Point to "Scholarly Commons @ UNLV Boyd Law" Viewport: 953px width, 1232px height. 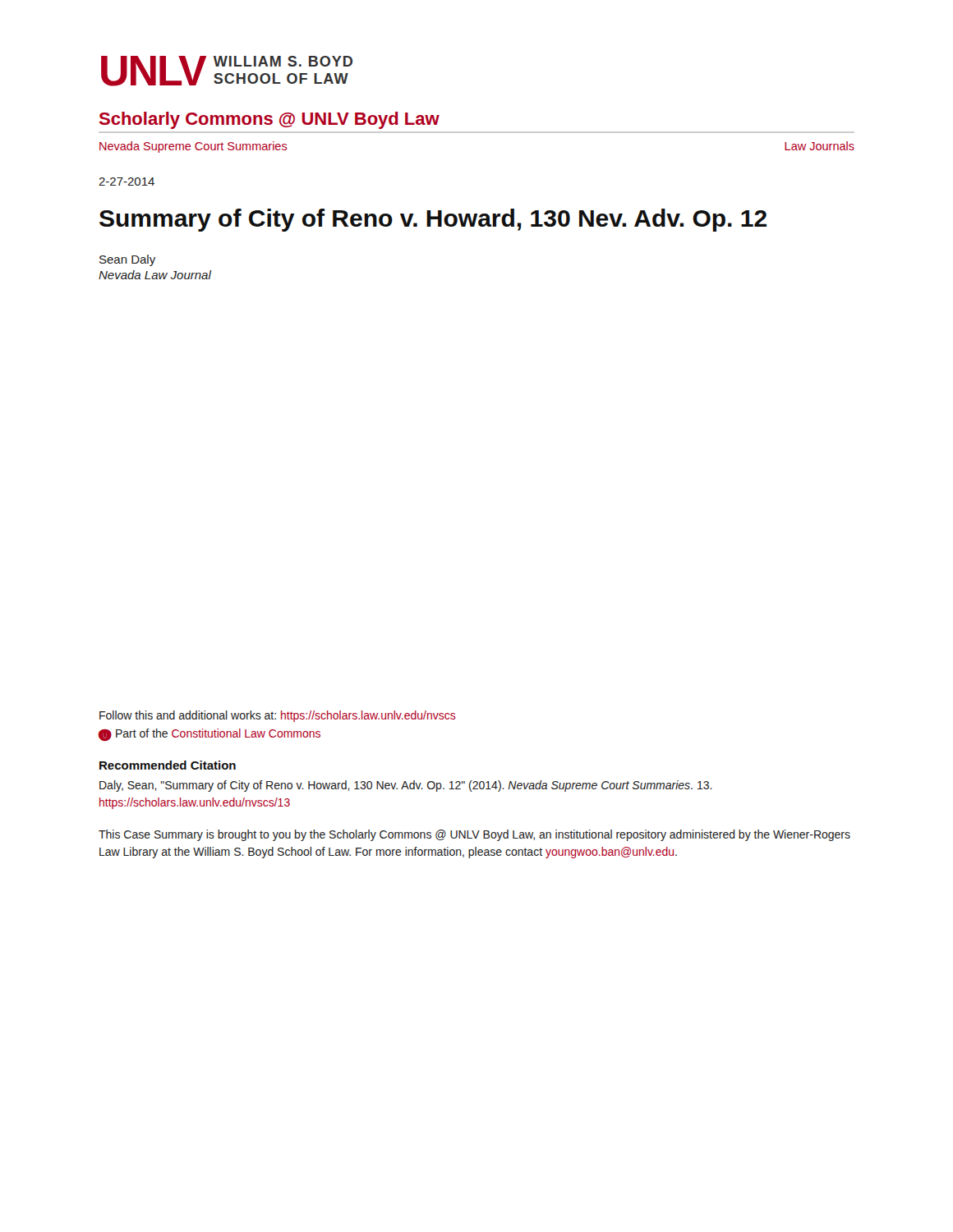(x=269, y=119)
